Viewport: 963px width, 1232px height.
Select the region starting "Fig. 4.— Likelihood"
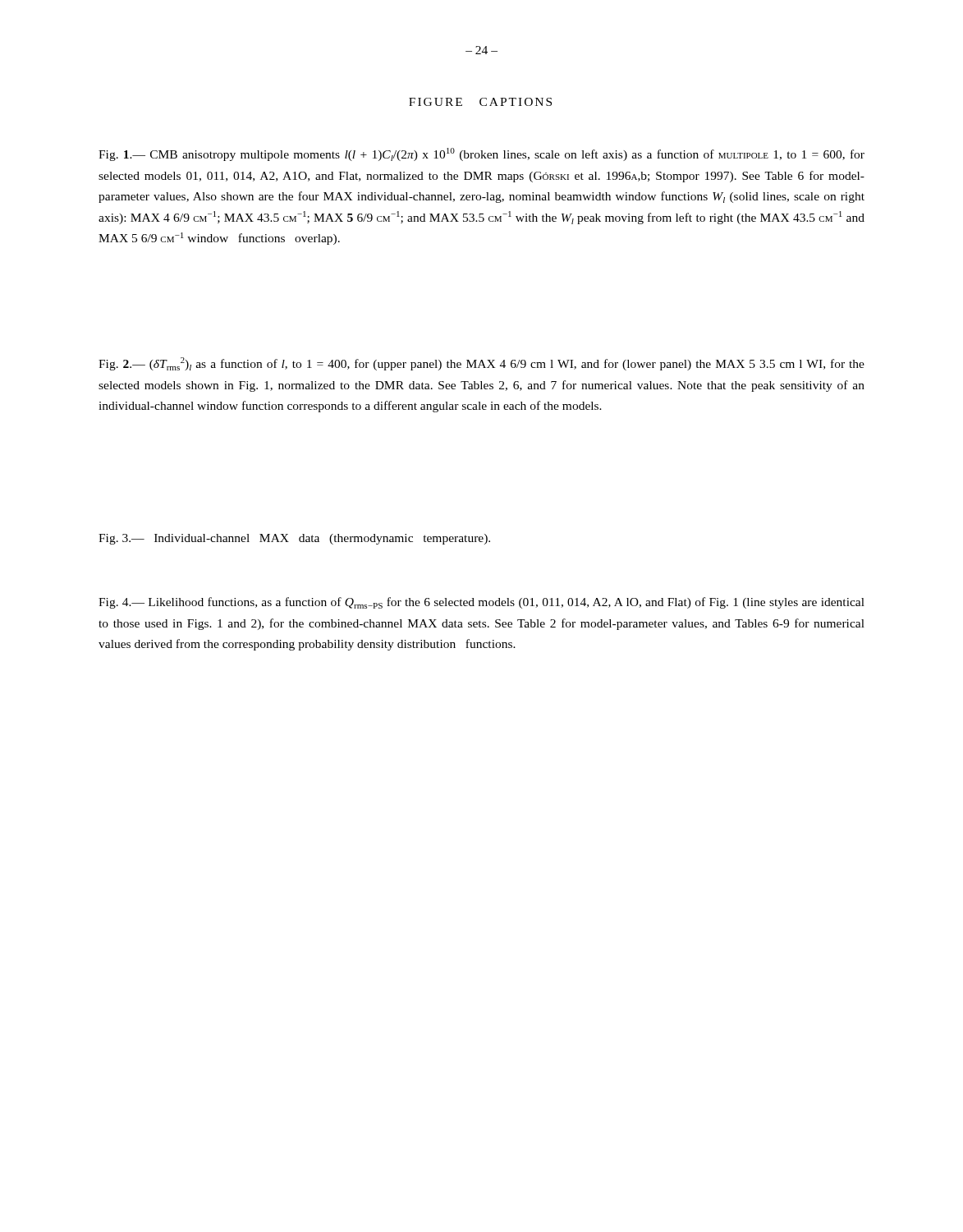coord(482,623)
